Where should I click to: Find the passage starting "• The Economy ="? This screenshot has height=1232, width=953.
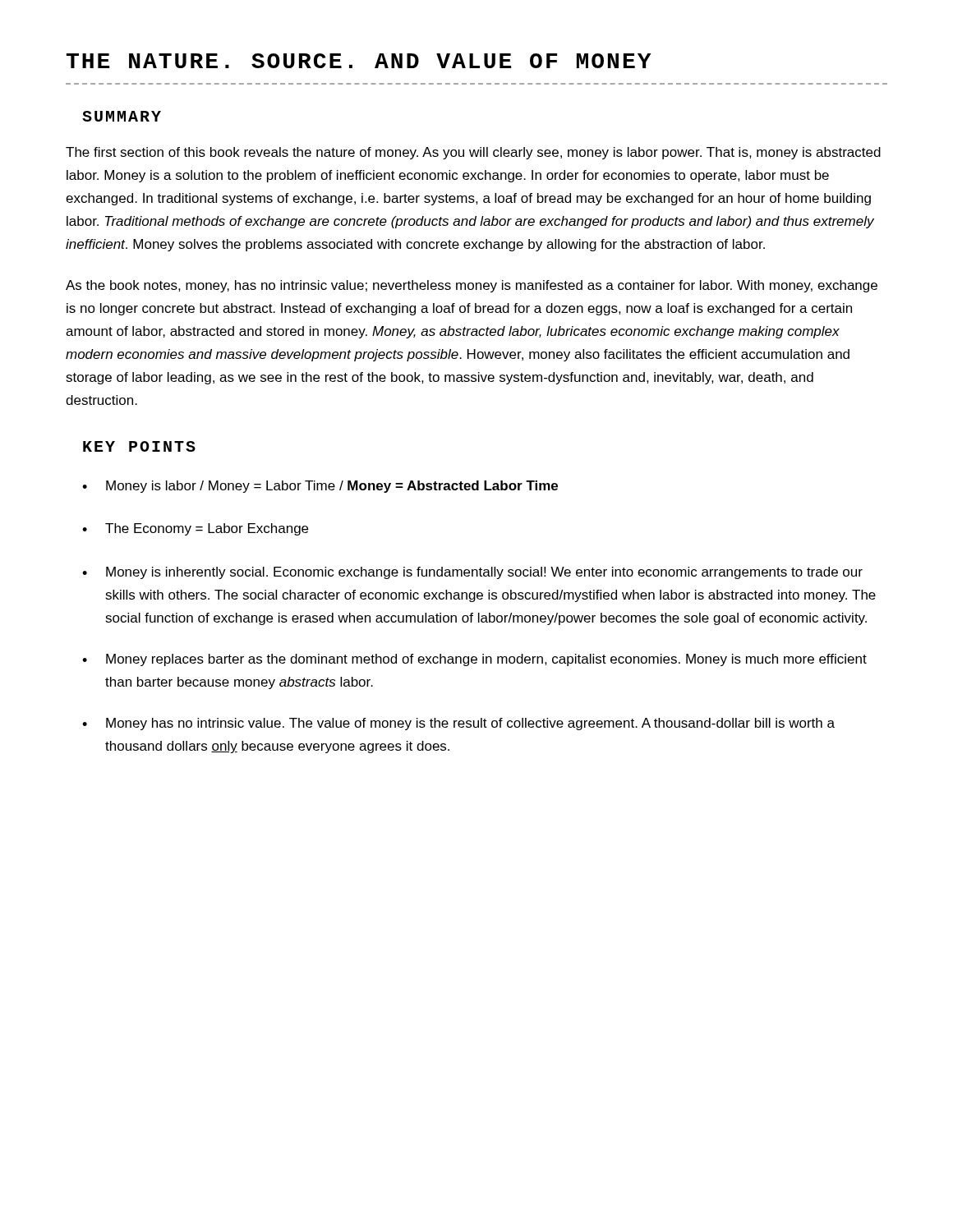tap(195, 529)
